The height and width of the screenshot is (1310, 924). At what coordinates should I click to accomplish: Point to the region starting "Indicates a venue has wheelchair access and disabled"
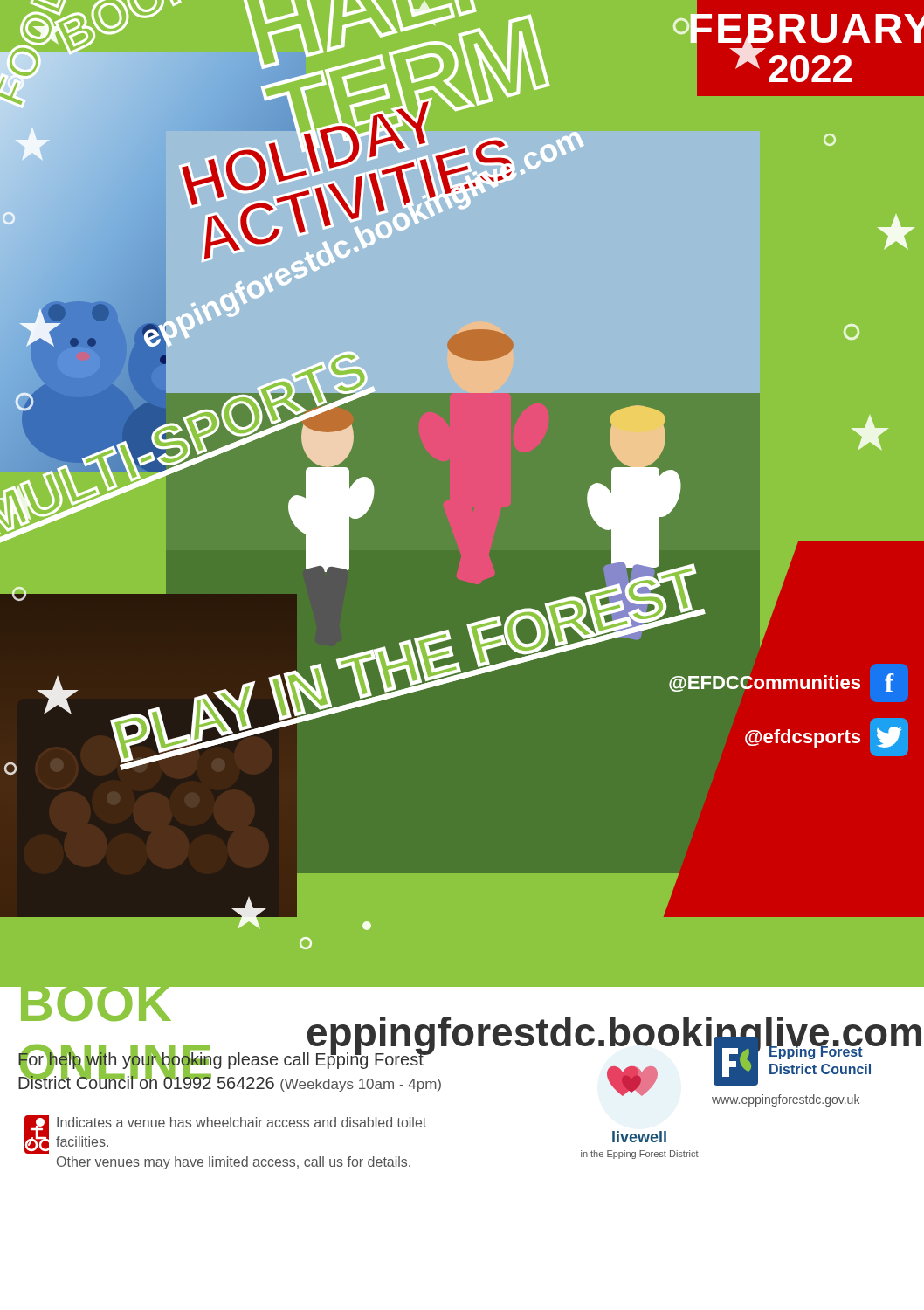[240, 1143]
